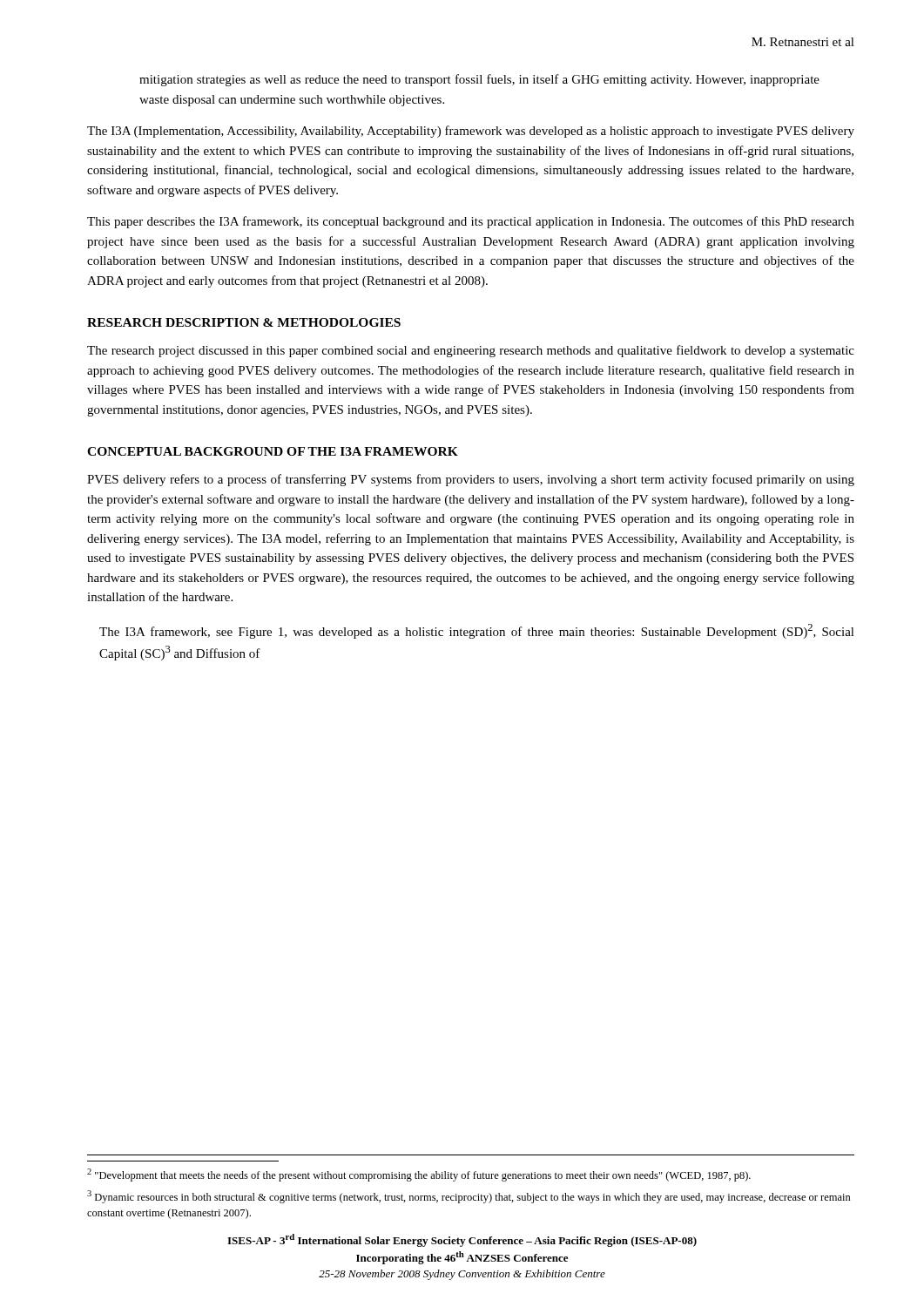Select the text block with the text "The I3A (Implementation, Accessibility, Availability,"
Screen dimensions: 1307x924
point(471,160)
